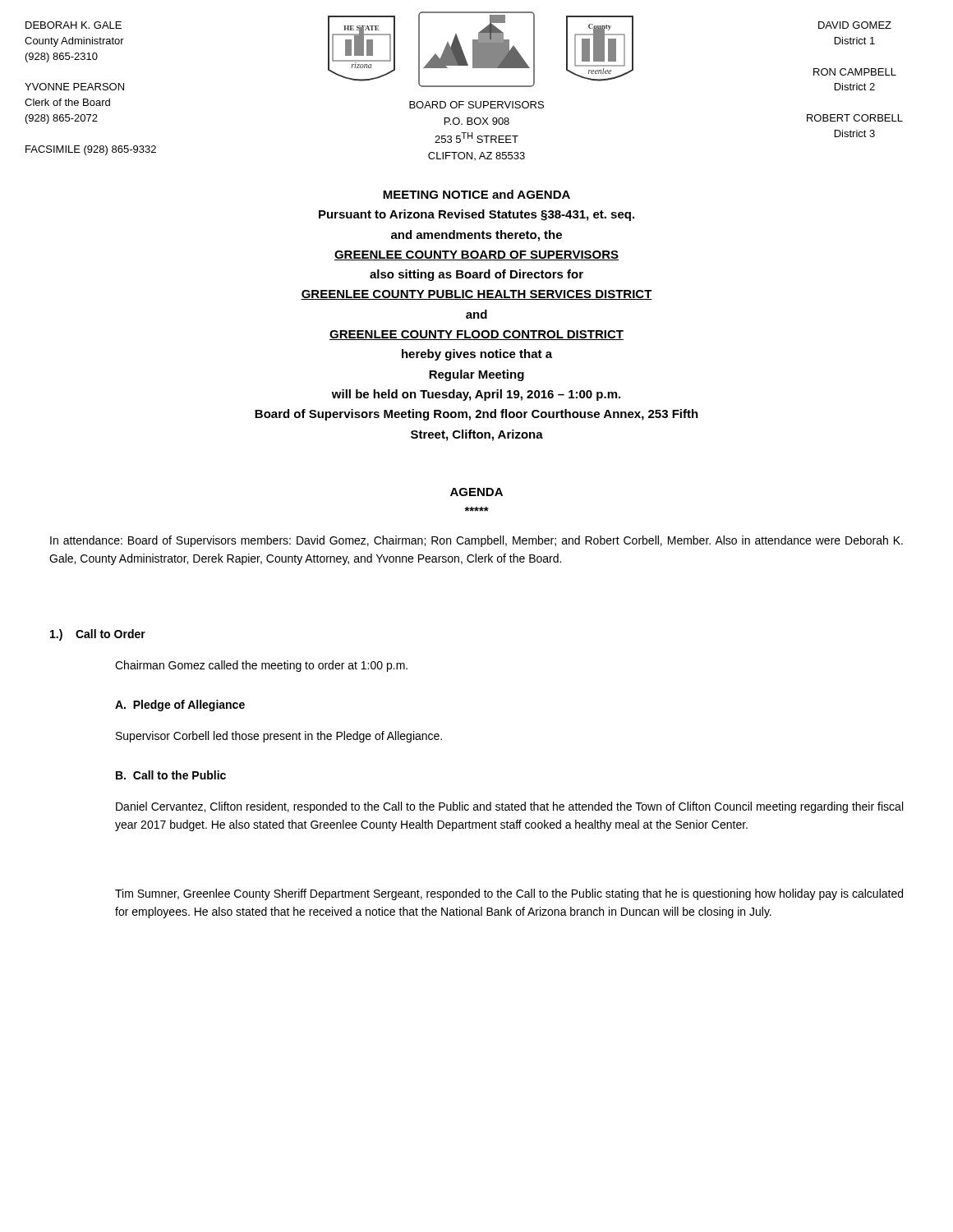The image size is (953, 1232).
Task: Point to "B. Call to the Public"
Action: [171, 775]
